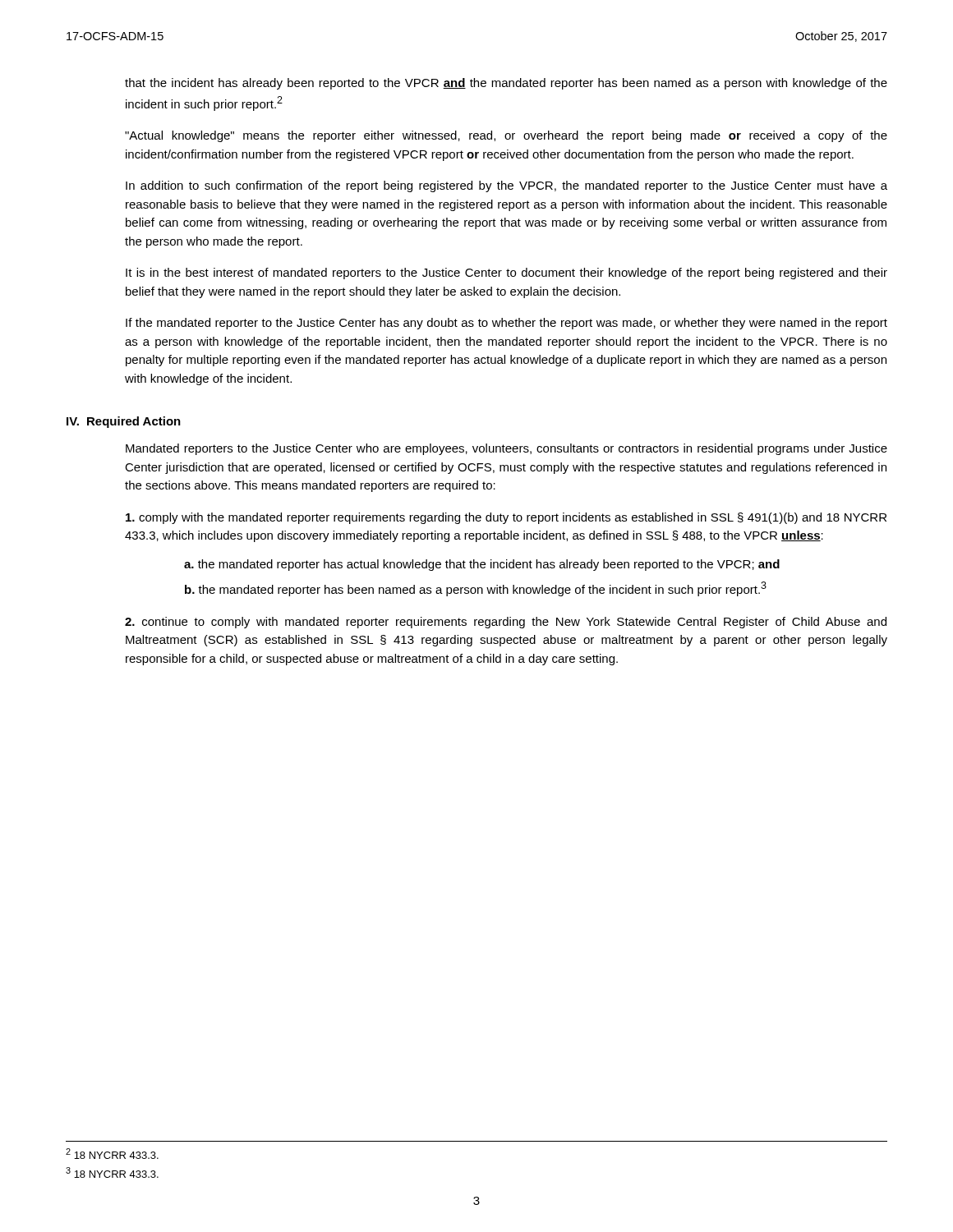Click the passage that begins "b. the mandated reporter has been named as"
This screenshot has height=1232, width=953.
click(475, 588)
